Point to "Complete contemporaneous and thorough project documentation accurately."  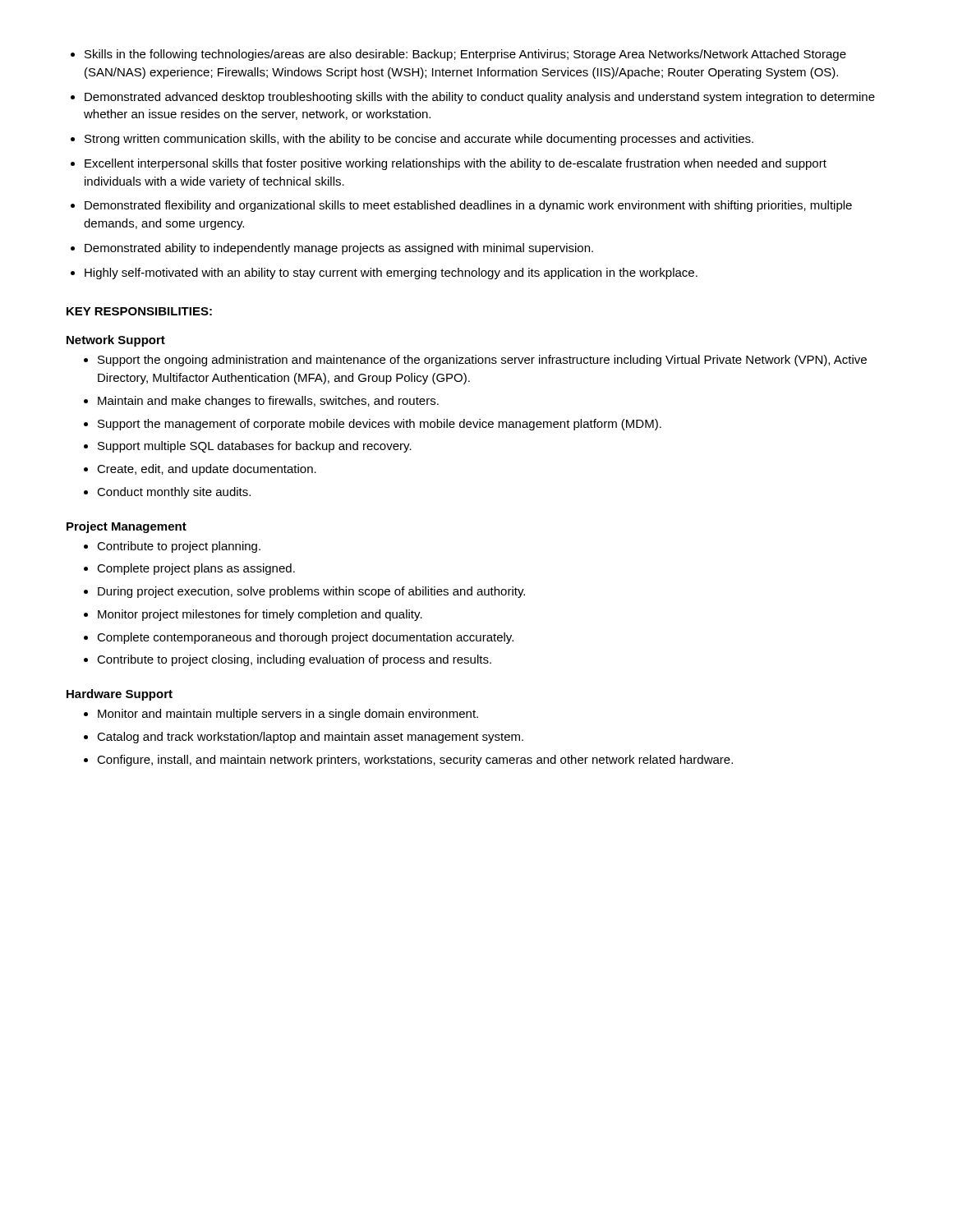coord(492,637)
